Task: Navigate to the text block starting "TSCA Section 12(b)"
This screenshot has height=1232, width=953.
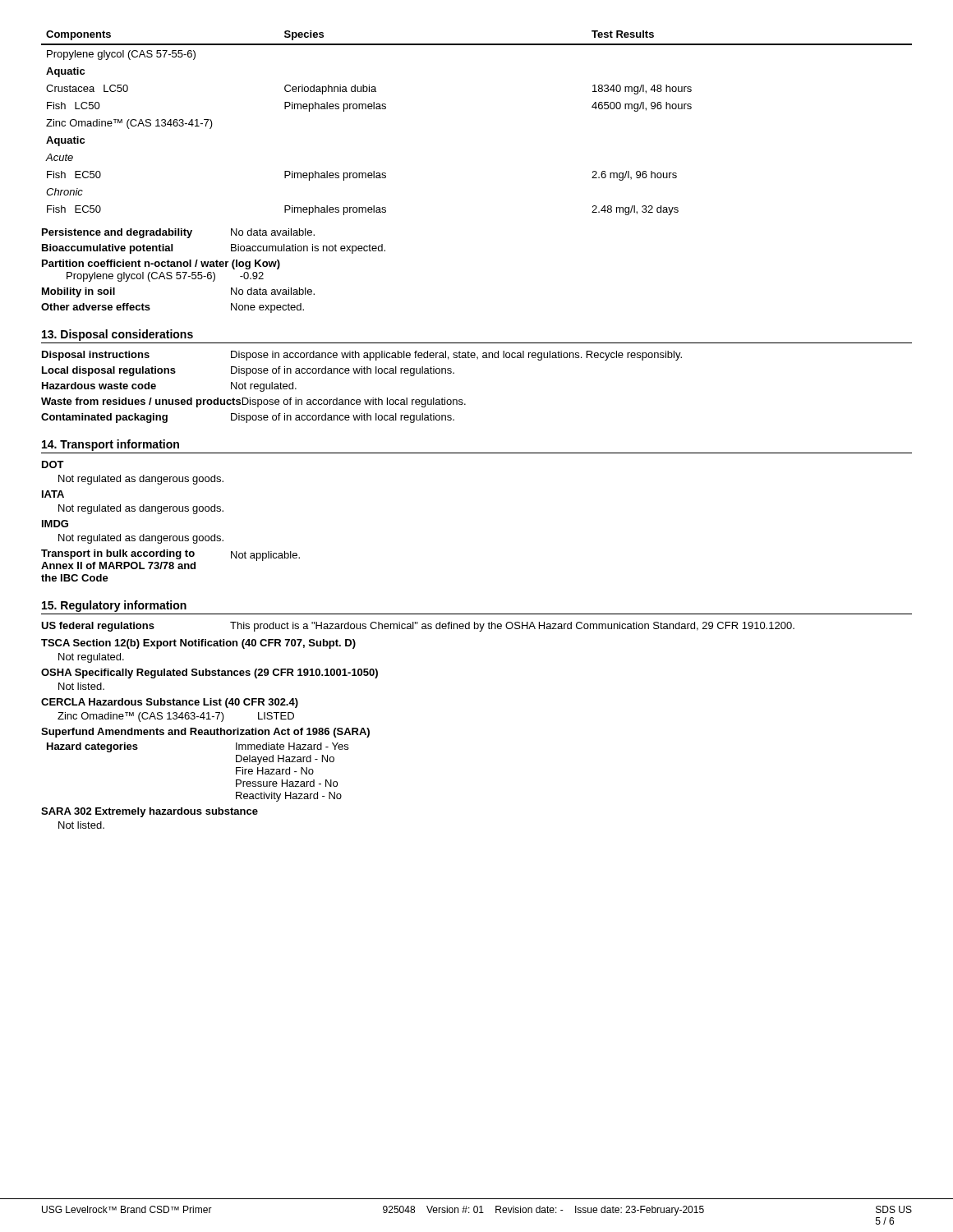Action: pos(198,644)
